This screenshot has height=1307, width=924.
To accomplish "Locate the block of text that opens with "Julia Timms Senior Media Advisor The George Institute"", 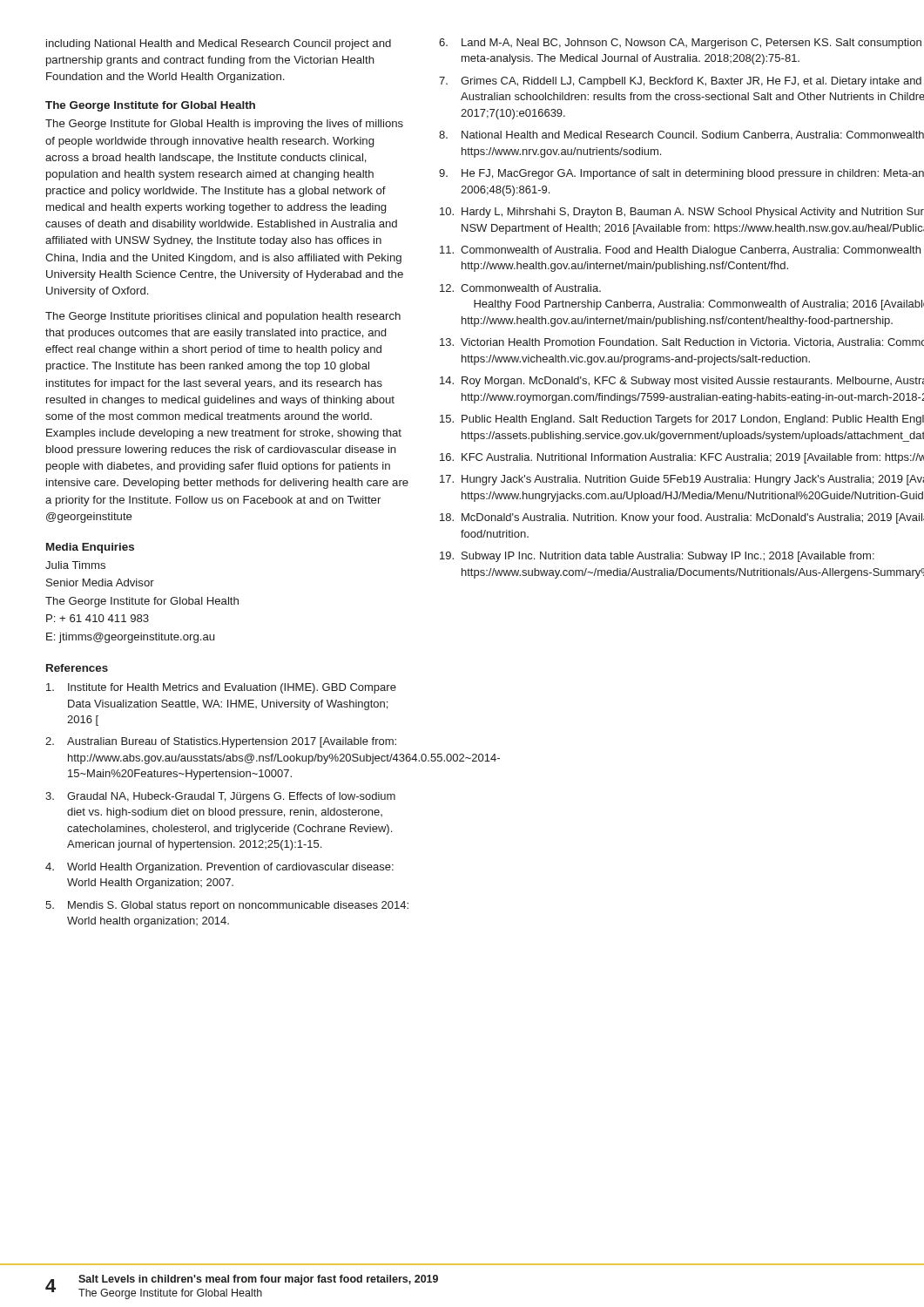I will [142, 601].
